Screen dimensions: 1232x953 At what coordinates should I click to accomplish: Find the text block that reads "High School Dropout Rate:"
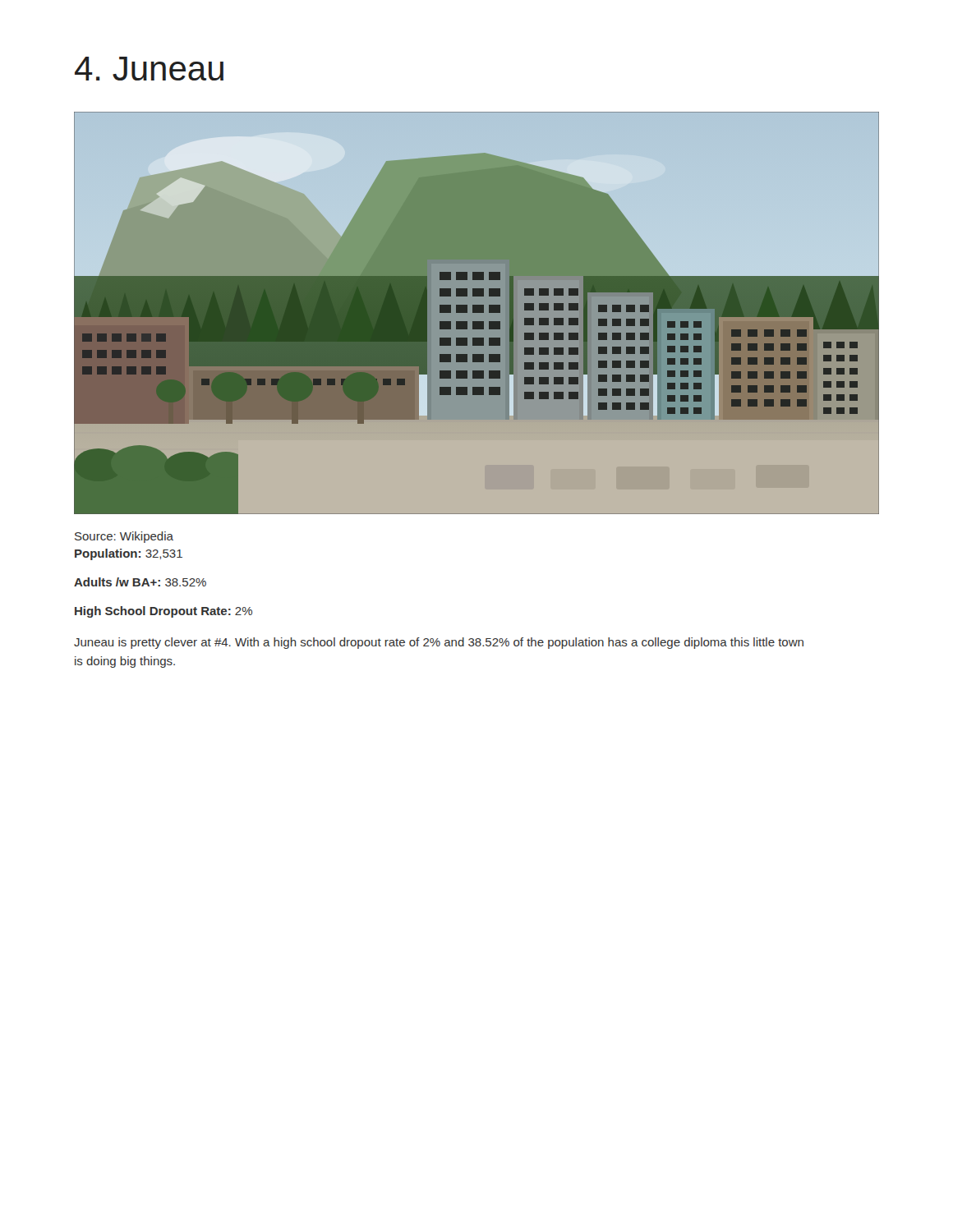pyautogui.click(x=163, y=611)
